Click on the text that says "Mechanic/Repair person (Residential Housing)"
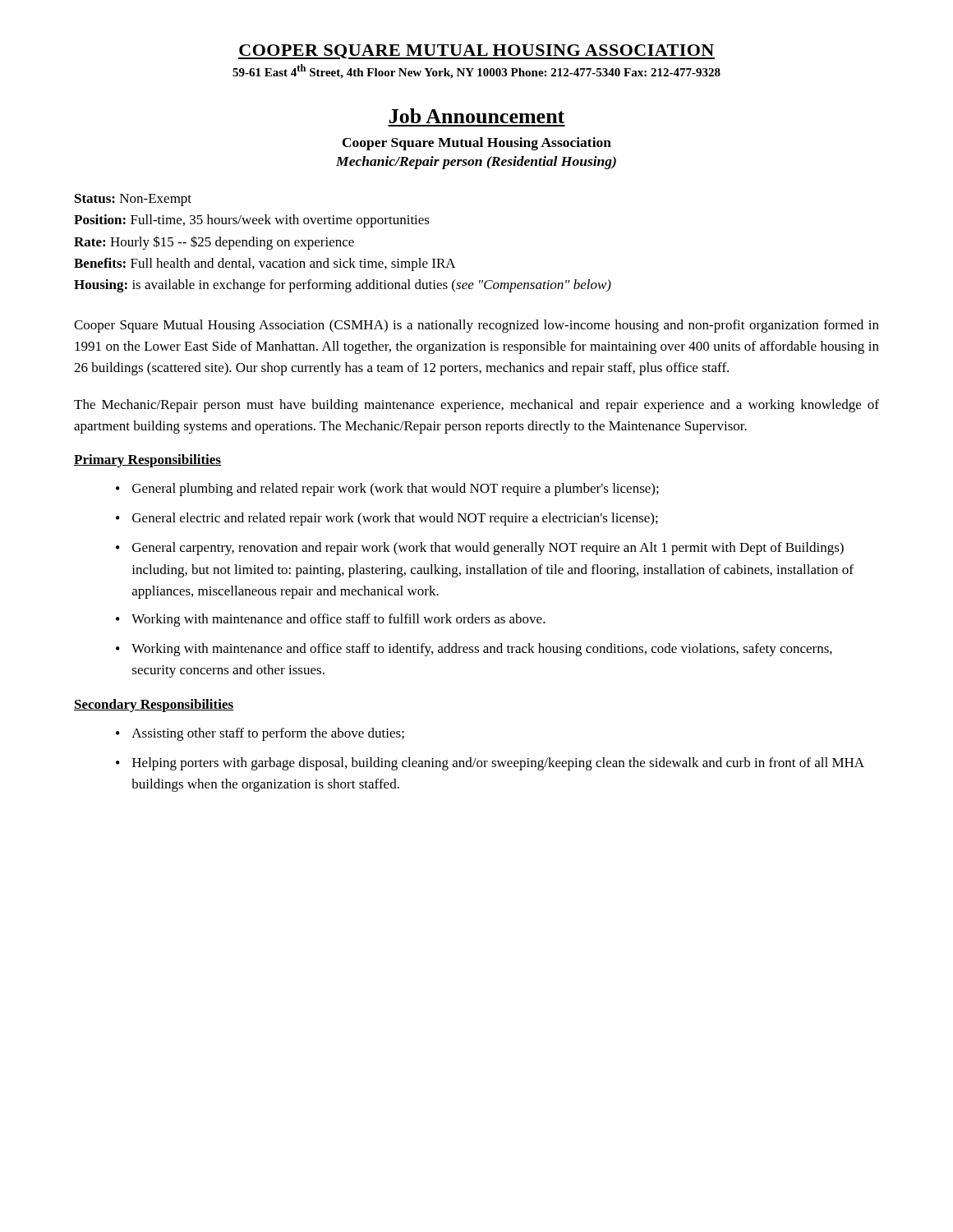 click(x=476, y=161)
